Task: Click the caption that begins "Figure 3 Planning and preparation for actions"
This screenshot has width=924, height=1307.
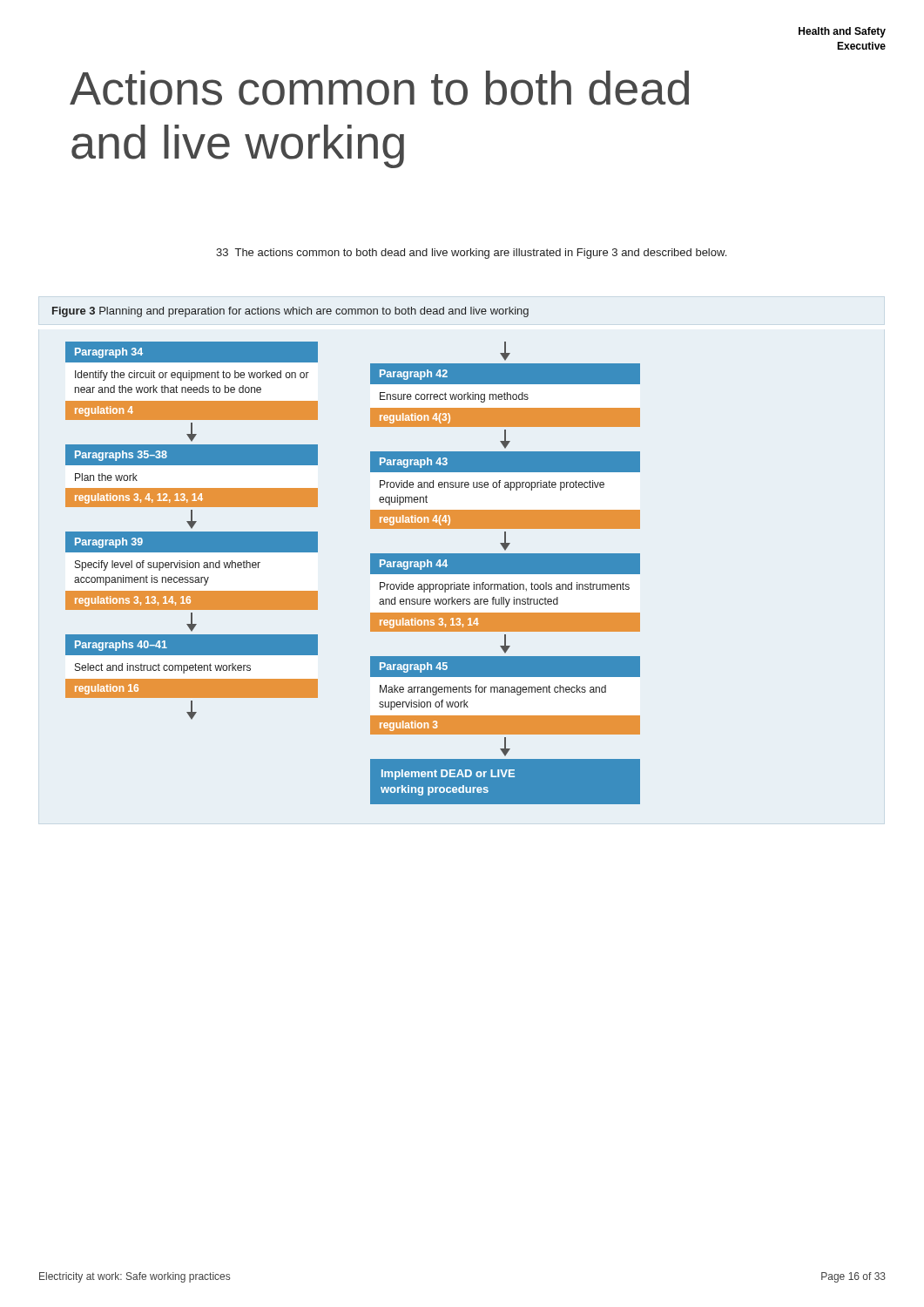Action: (x=290, y=311)
